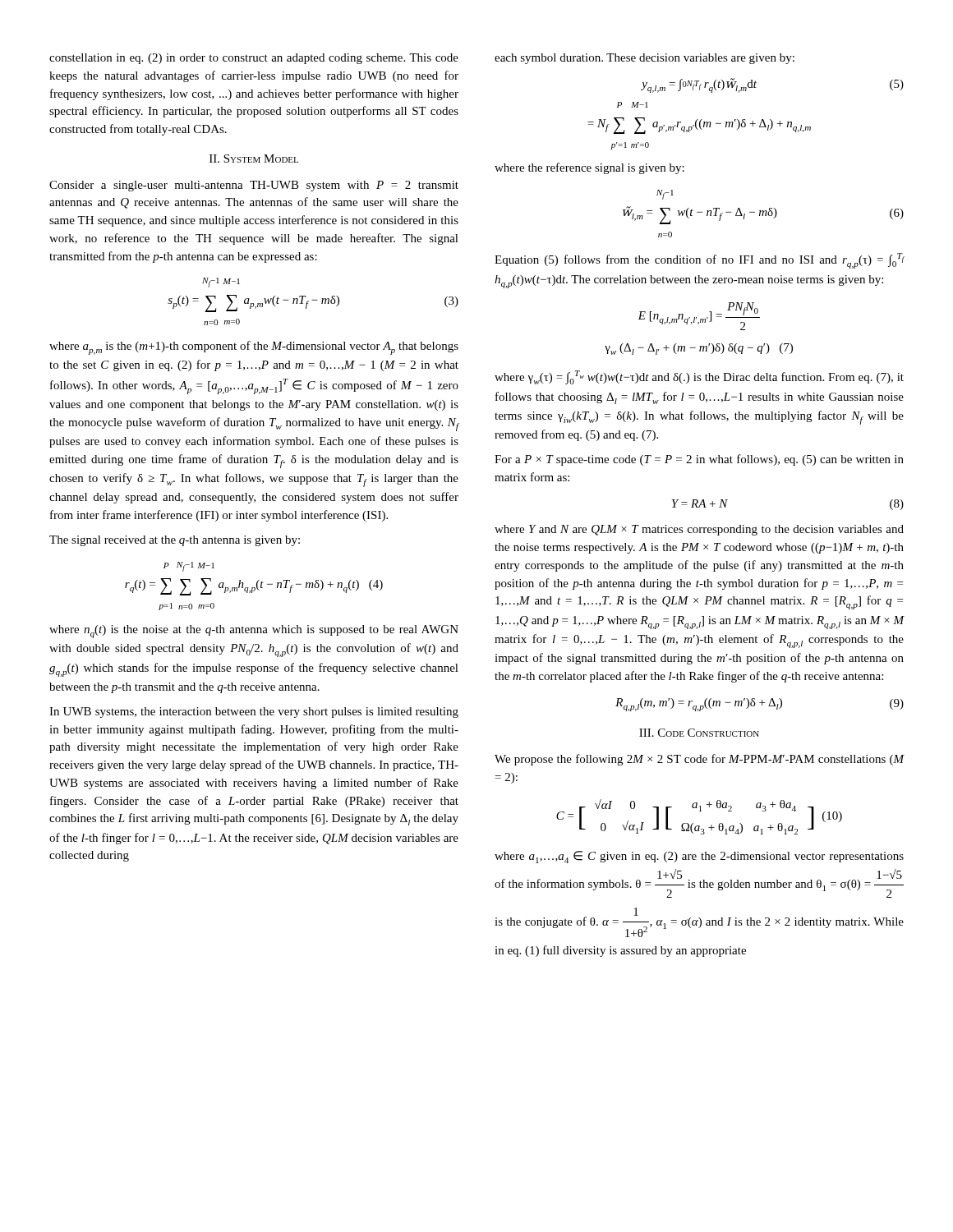The height and width of the screenshot is (1232, 953).
Task: Where is the passage that starts "We propose the following 2M × 2"?
Action: tap(699, 769)
